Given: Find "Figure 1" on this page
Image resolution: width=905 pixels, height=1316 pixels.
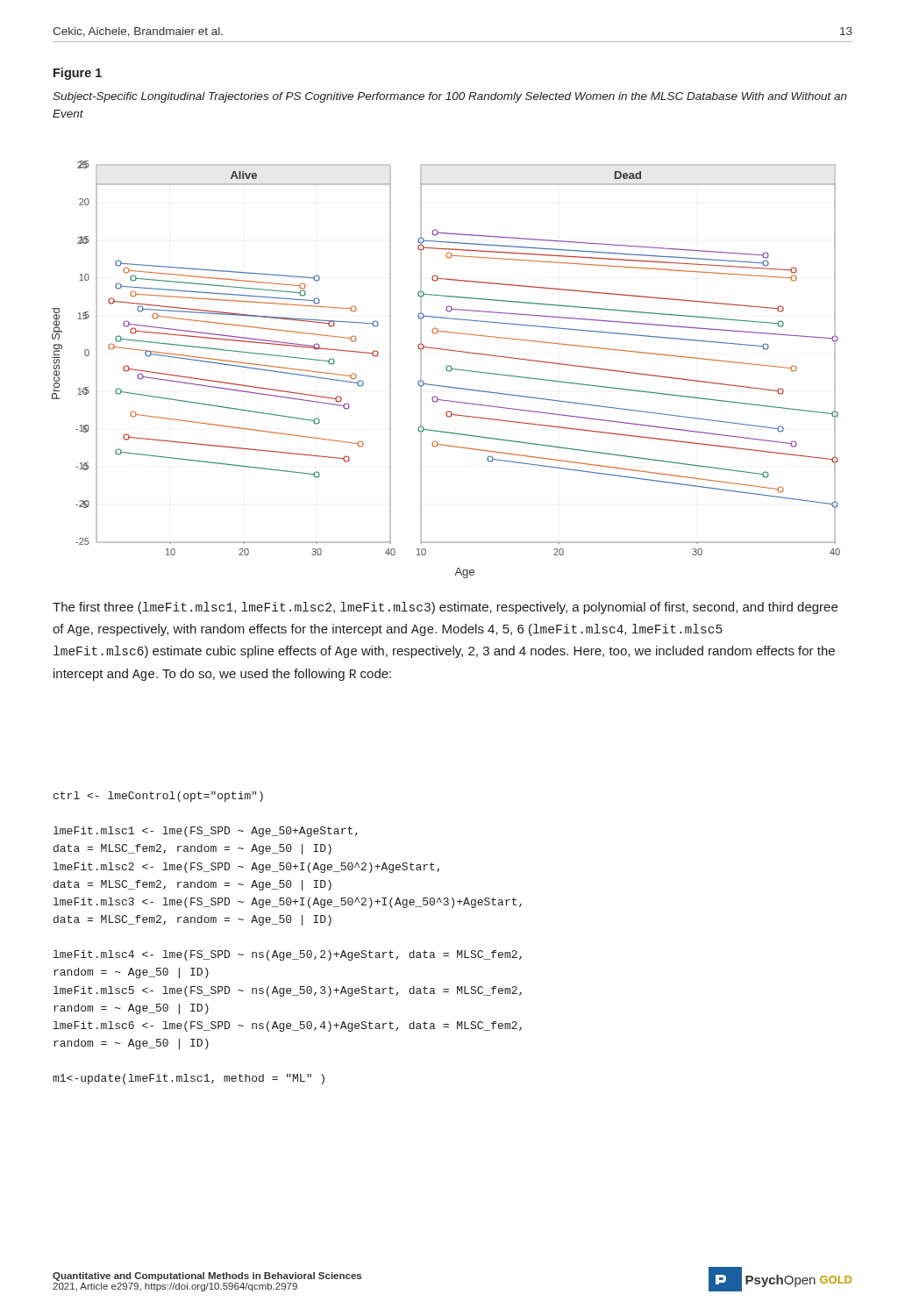Looking at the screenshot, I should [77, 73].
